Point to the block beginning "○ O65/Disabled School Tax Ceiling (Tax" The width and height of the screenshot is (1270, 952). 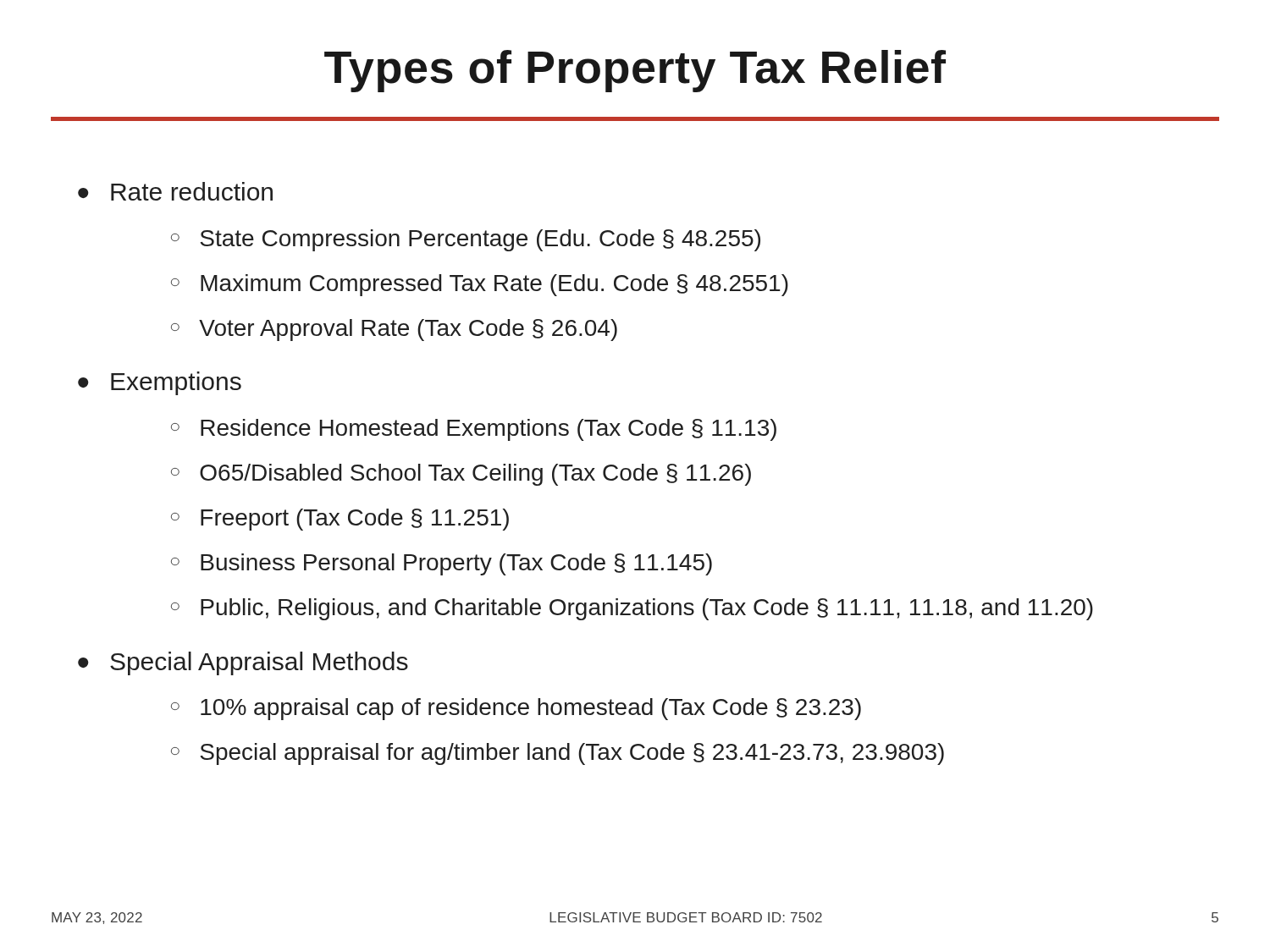click(x=461, y=472)
